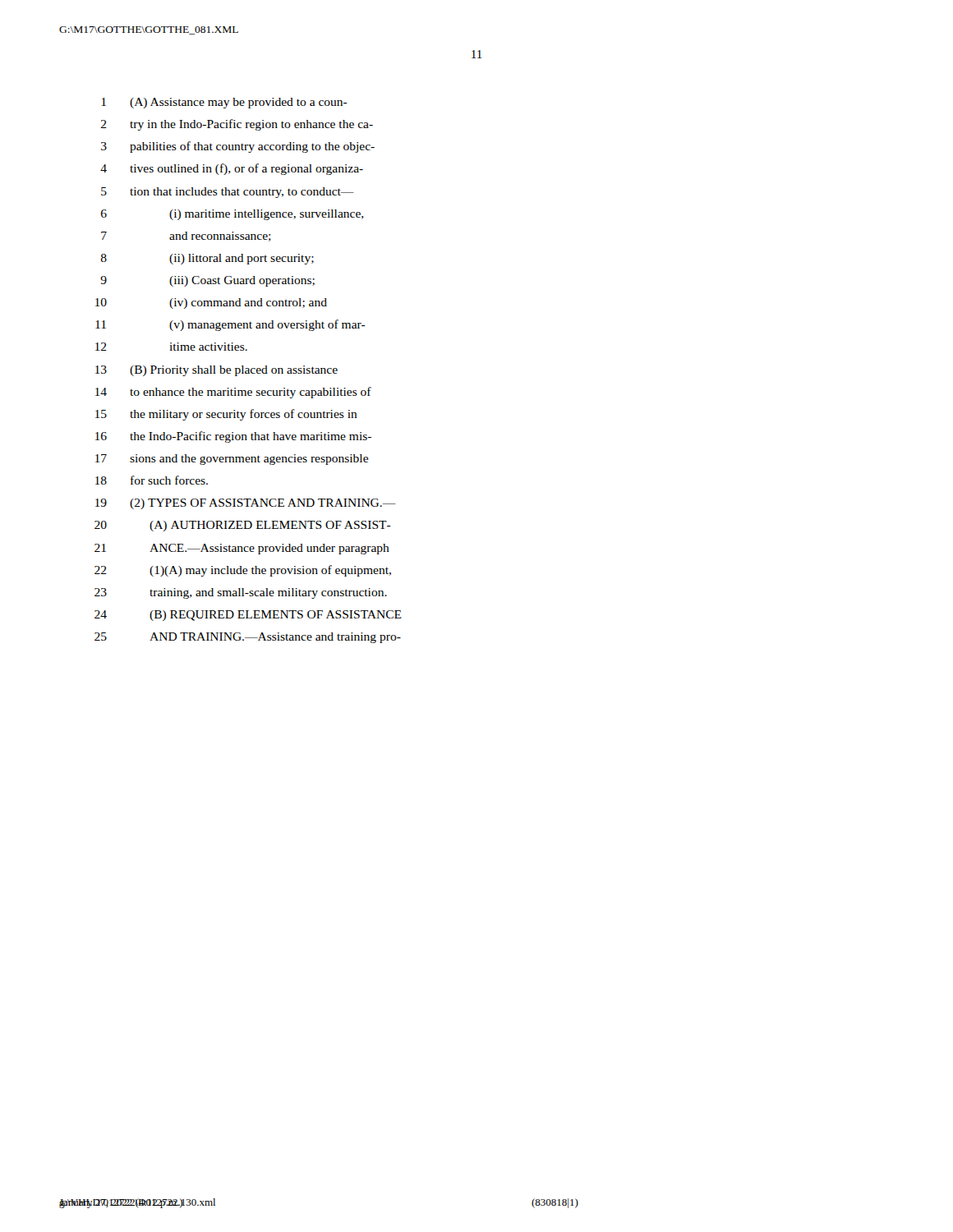The image size is (953, 1232).
Task: Find the element starting "12 itime activities."
Action: pyautogui.click(x=171, y=347)
